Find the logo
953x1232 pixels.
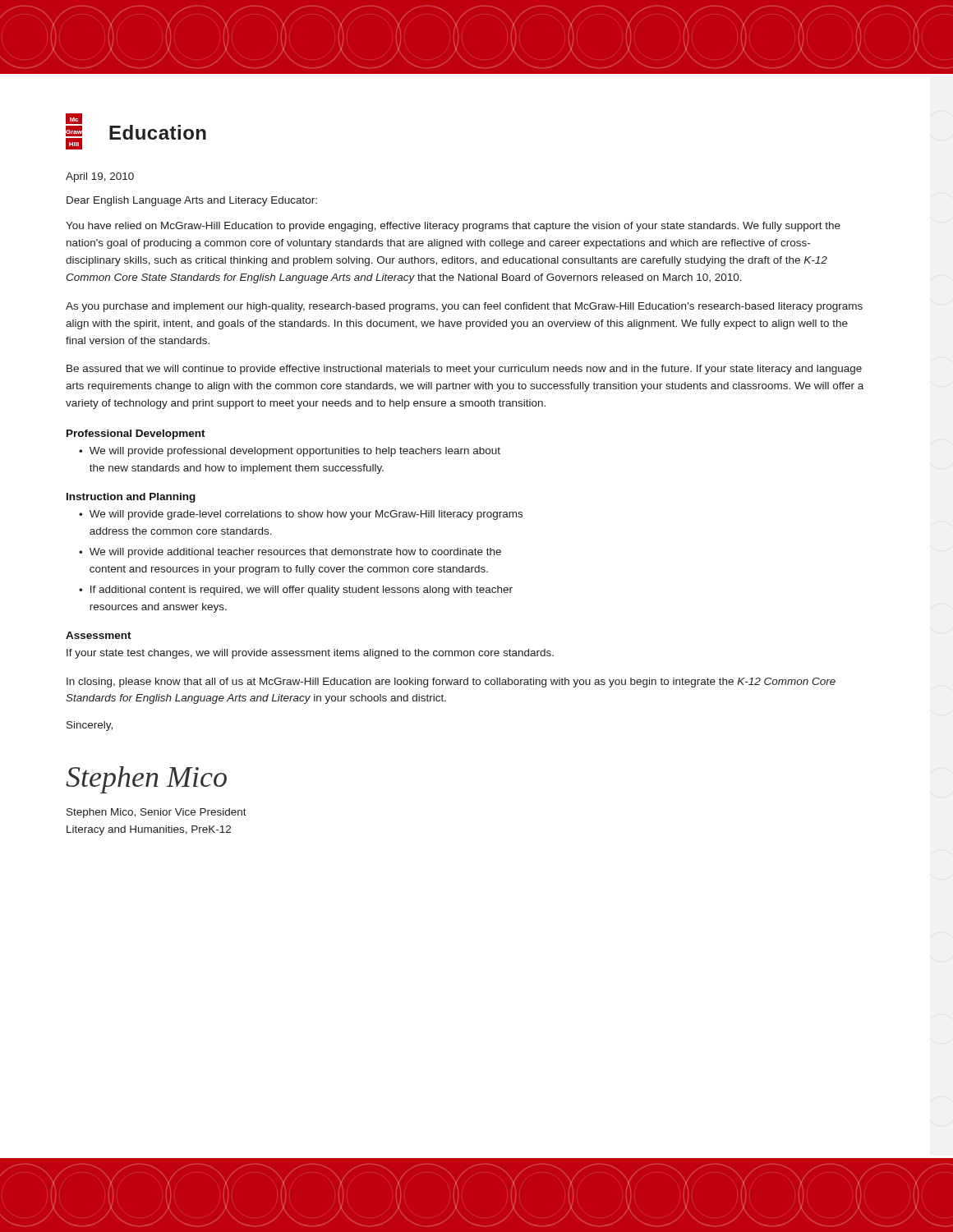pyautogui.click(x=465, y=133)
